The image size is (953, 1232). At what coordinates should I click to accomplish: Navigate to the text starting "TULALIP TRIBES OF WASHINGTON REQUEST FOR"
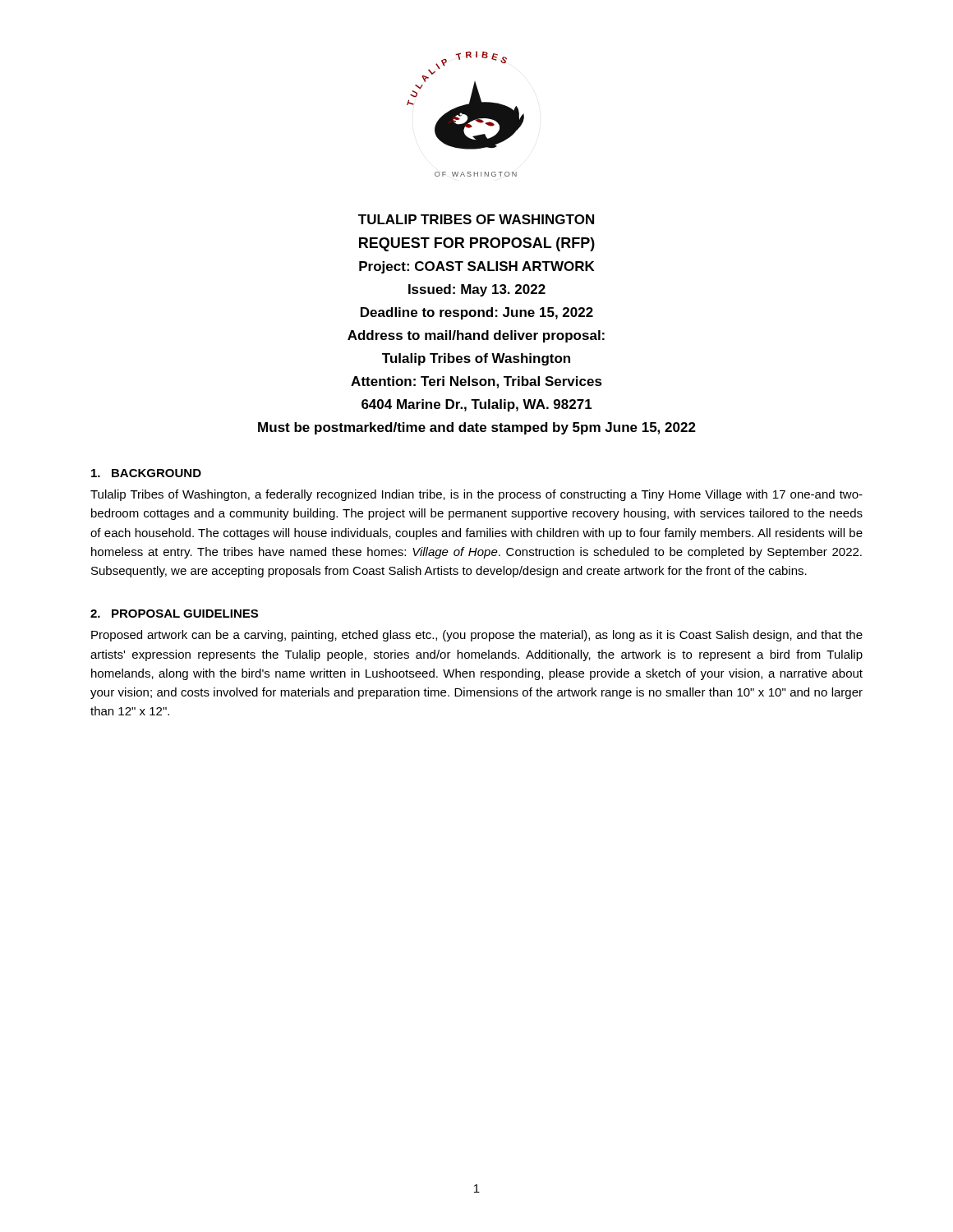coord(476,324)
